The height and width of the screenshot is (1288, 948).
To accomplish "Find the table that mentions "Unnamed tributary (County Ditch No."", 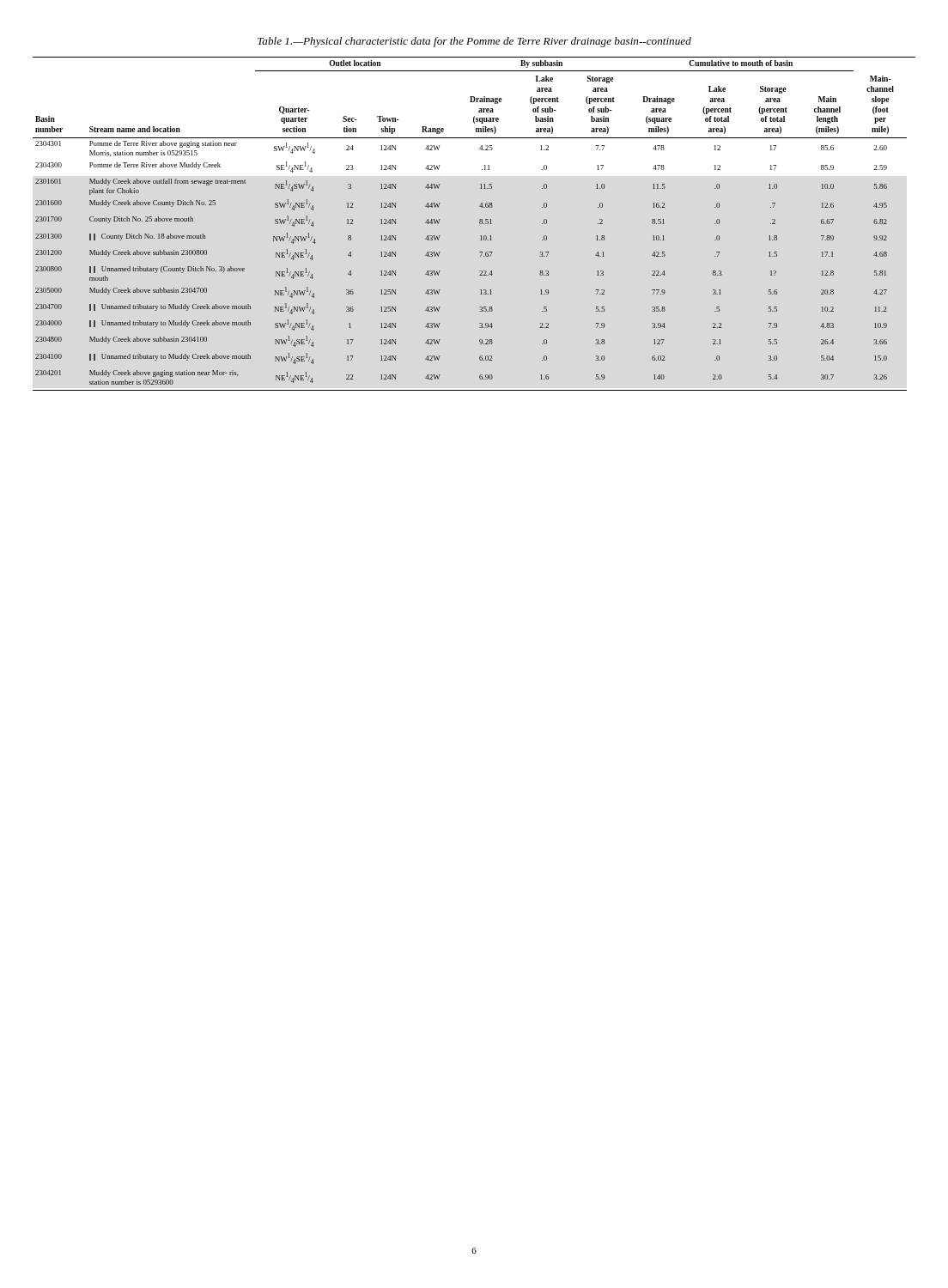I will coord(474,224).
